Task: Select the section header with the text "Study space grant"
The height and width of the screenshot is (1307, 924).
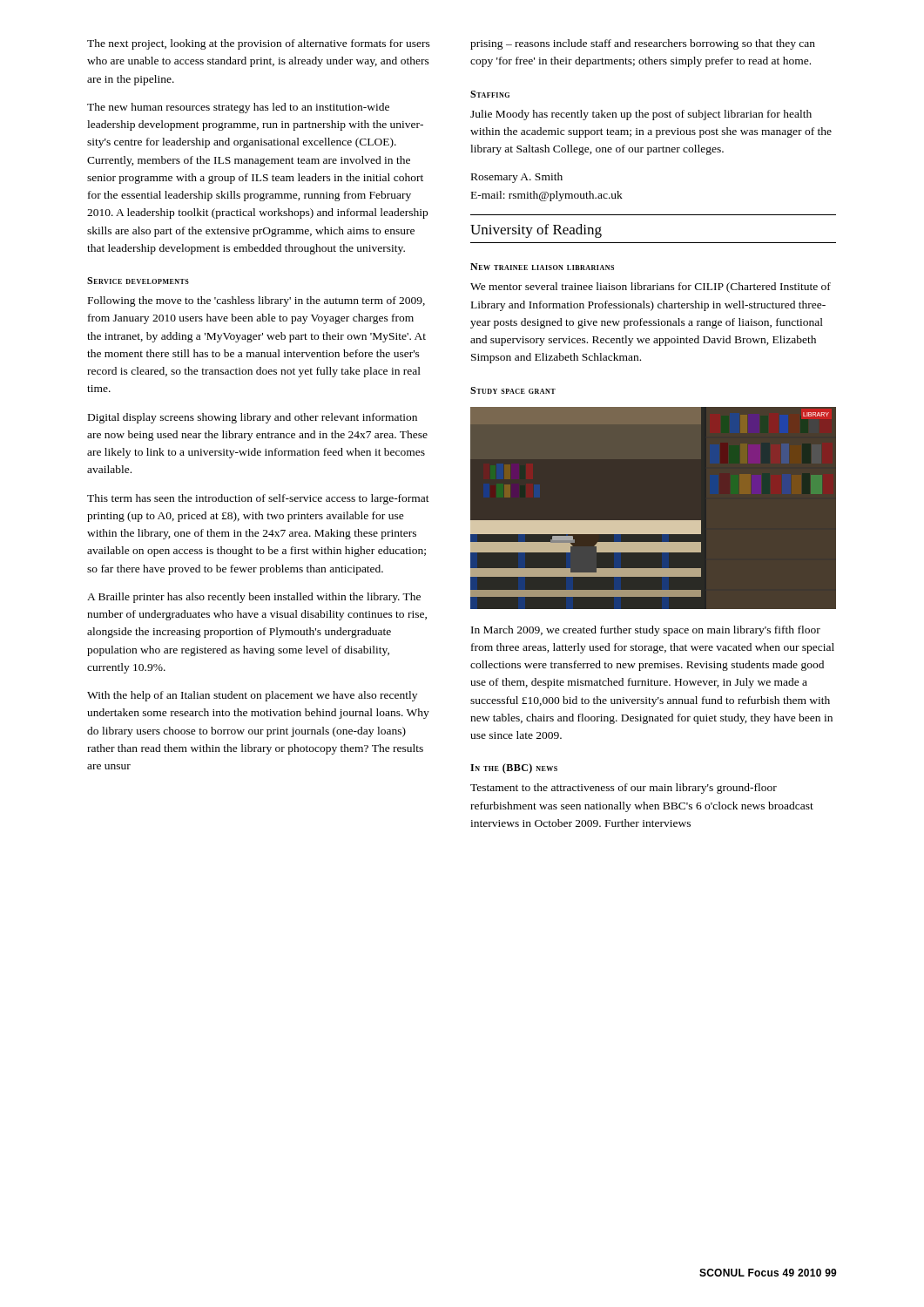Action: [513, 390]
